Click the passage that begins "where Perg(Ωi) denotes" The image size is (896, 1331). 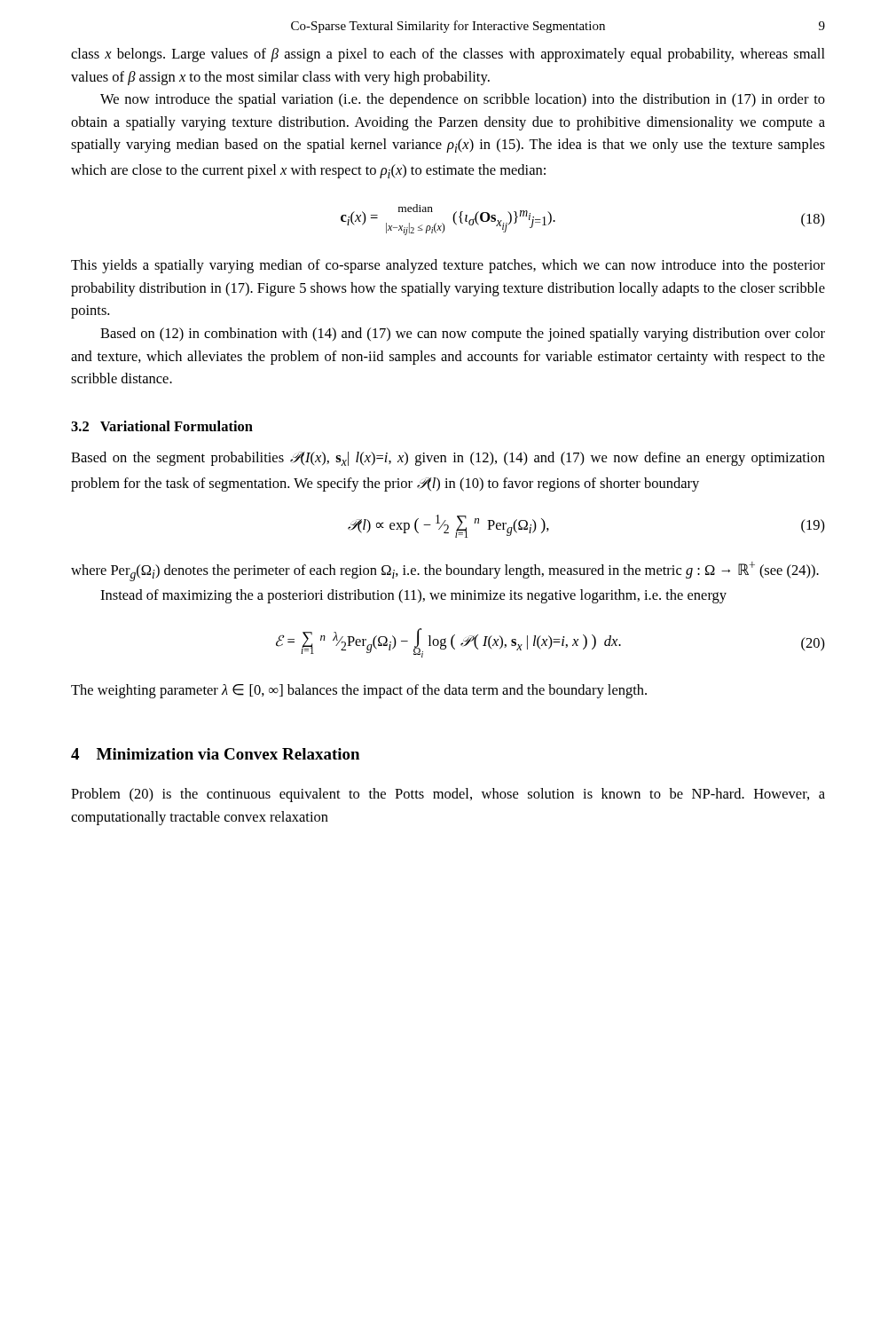point(445,570)
